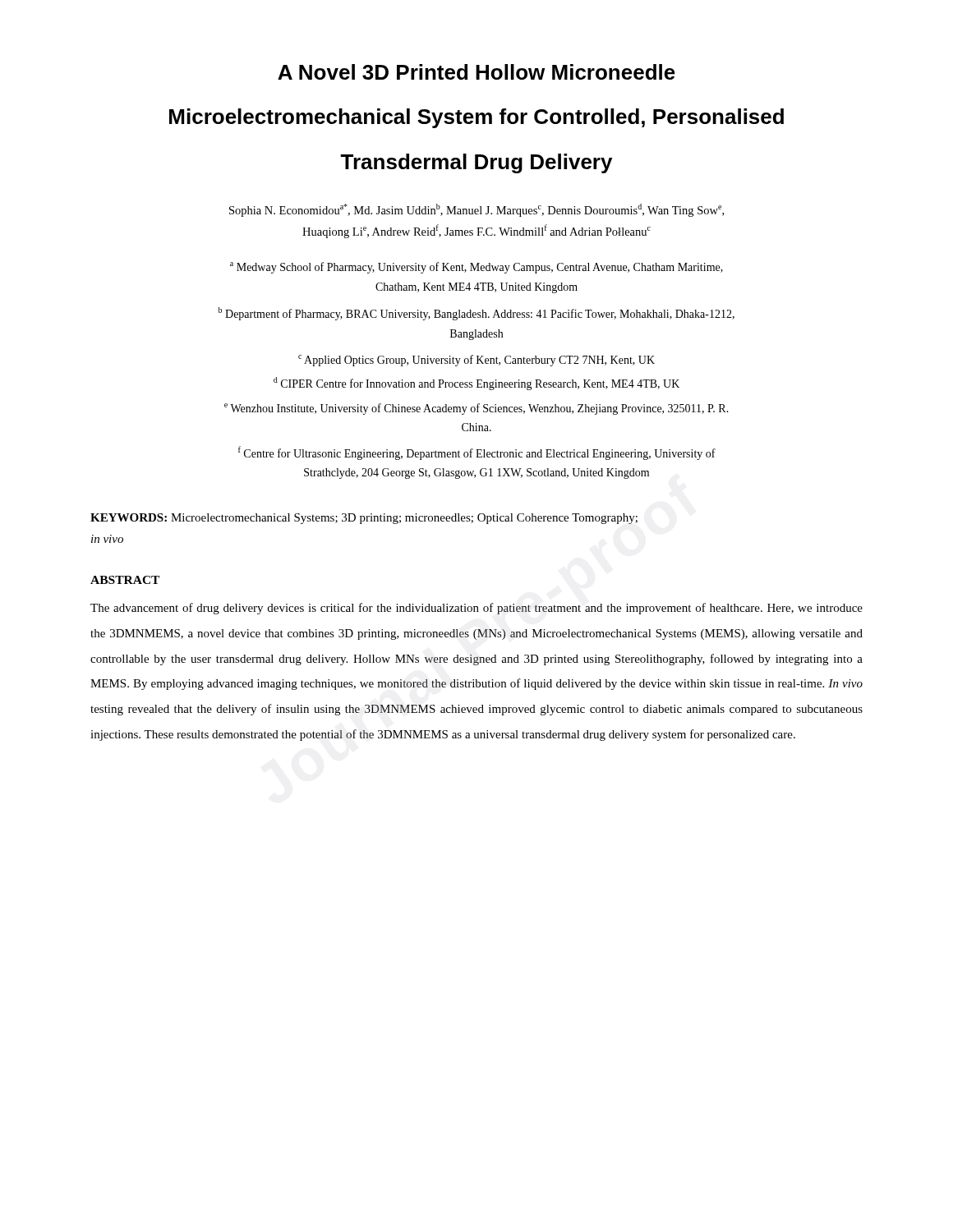Select the block starting "c Applied Optics Group,"

pos(476,358)
